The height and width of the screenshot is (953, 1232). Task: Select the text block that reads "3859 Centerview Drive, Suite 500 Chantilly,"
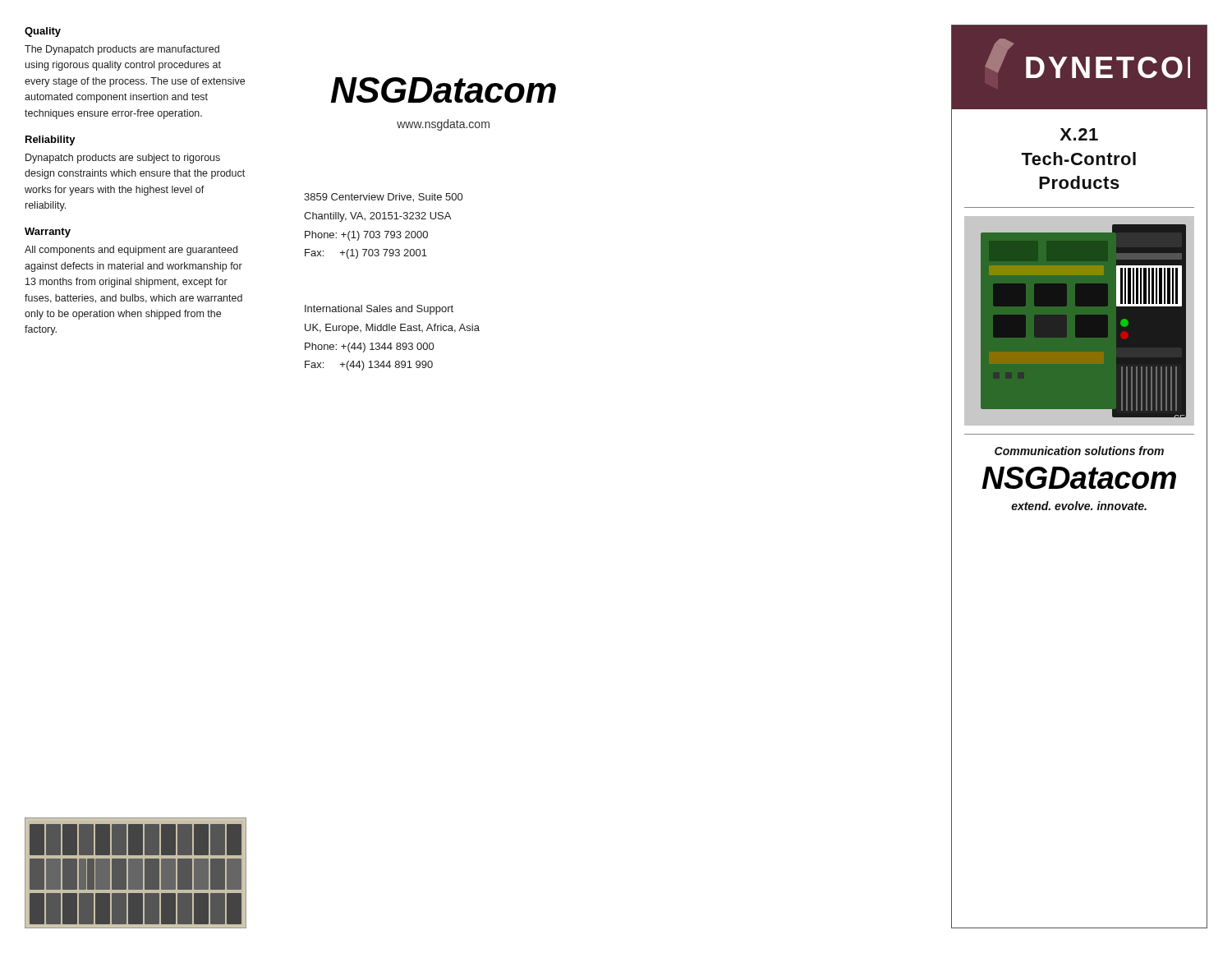(383, 225)
